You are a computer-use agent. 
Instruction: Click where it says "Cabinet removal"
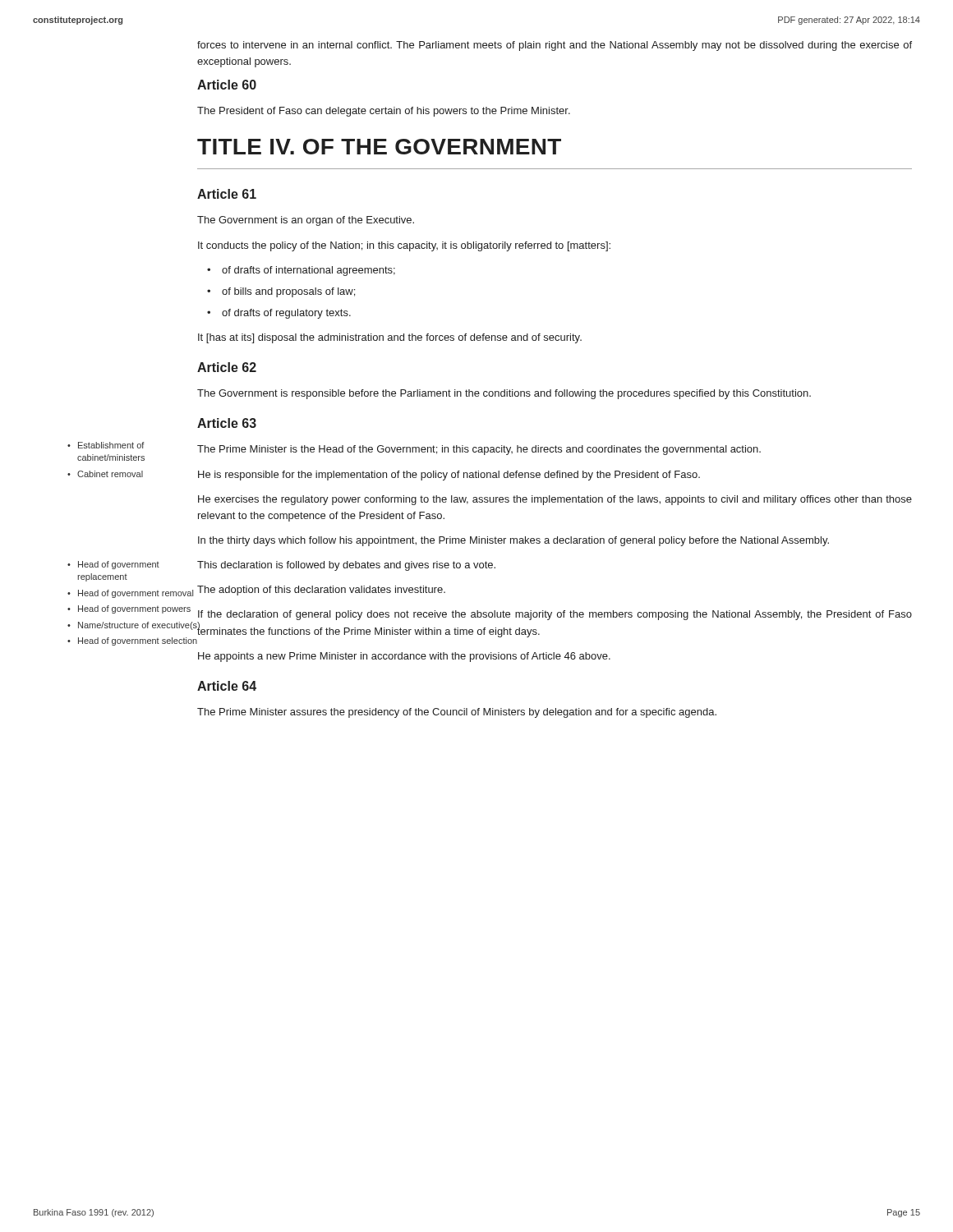[x=110, y=474]
